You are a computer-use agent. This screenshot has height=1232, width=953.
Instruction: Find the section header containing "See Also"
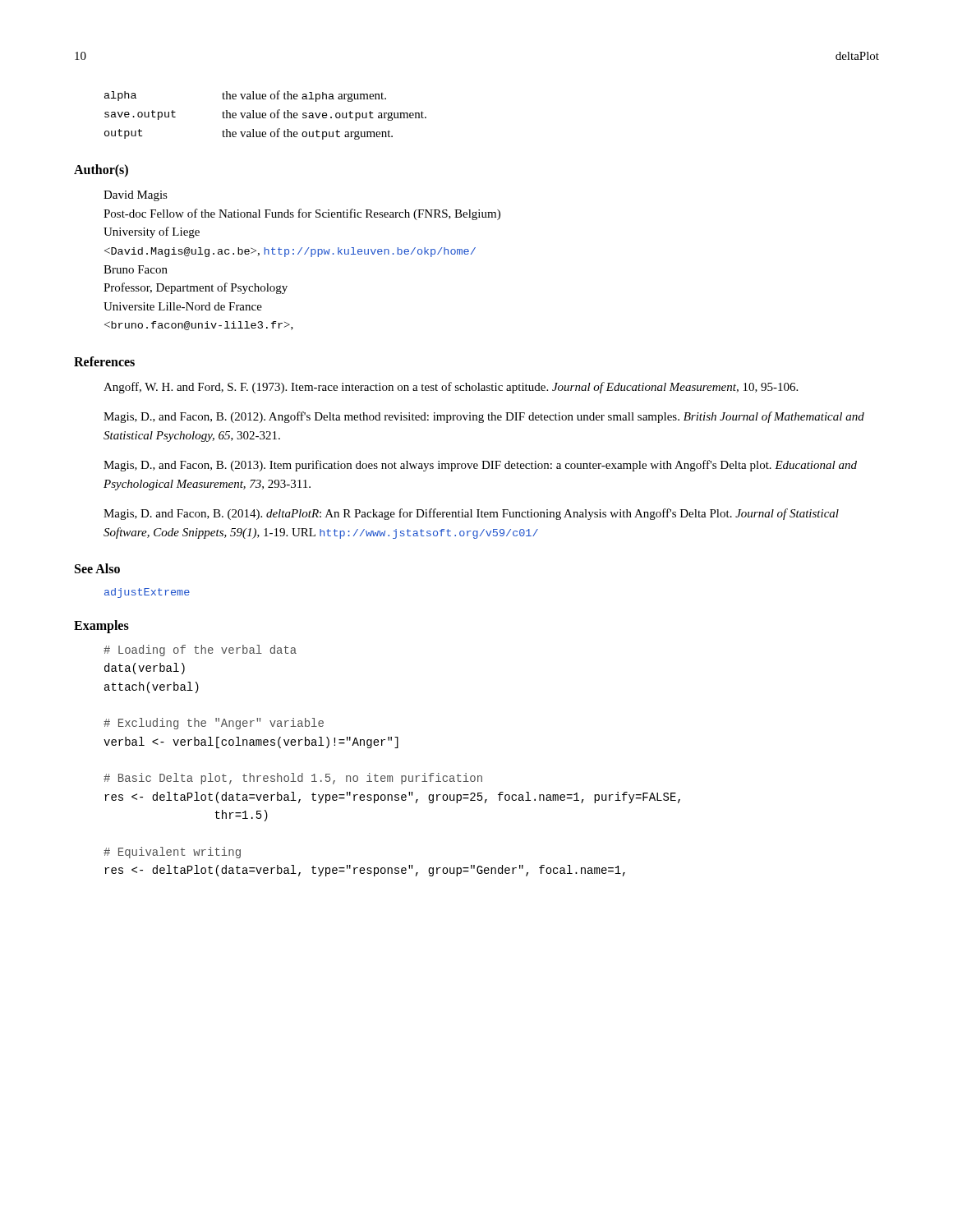click(x=97, y=569)
